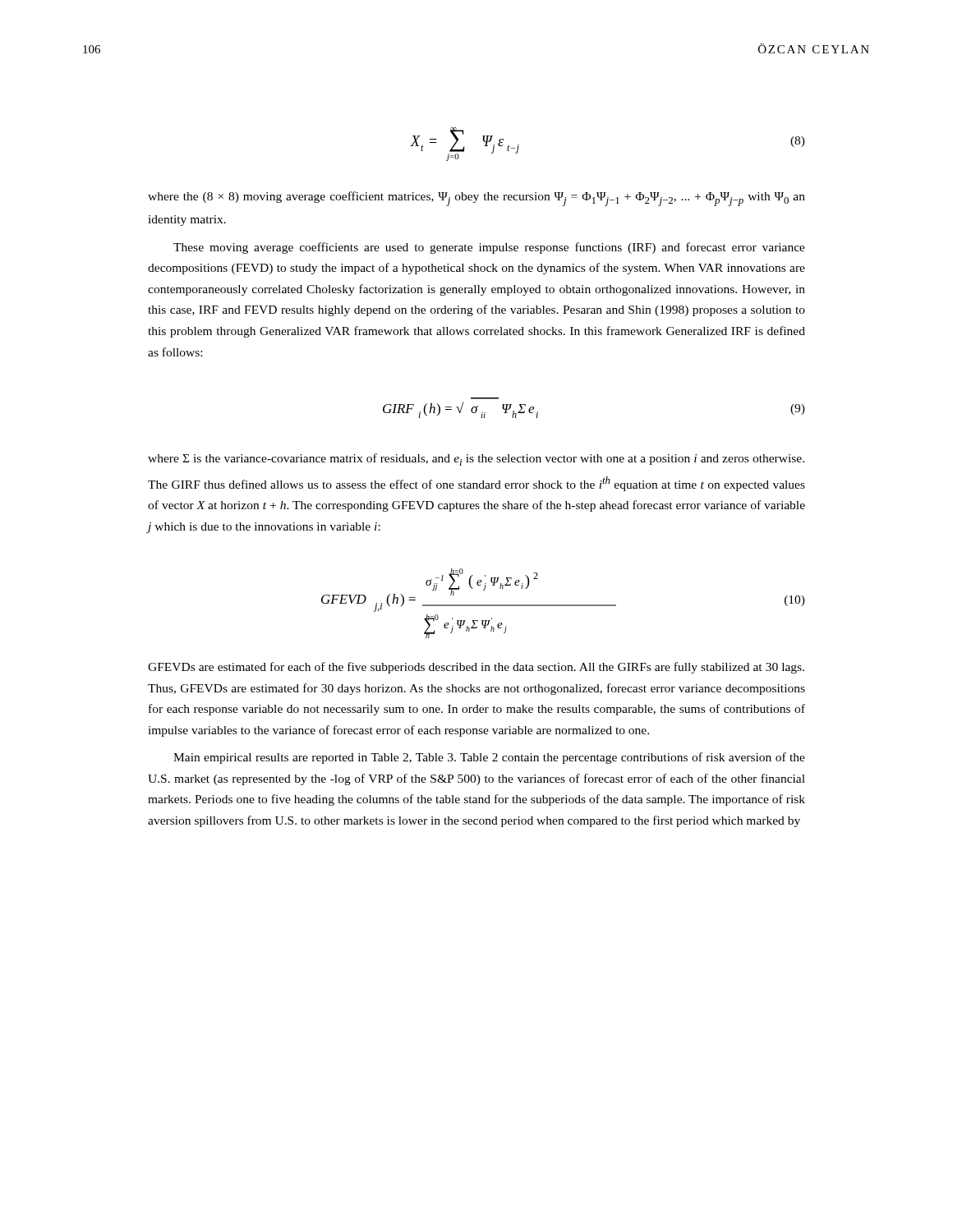Click the passage that begins "where the (8 × 8) moving"
The height and width of the screenshot is (1232, 953).
point(476,274)
